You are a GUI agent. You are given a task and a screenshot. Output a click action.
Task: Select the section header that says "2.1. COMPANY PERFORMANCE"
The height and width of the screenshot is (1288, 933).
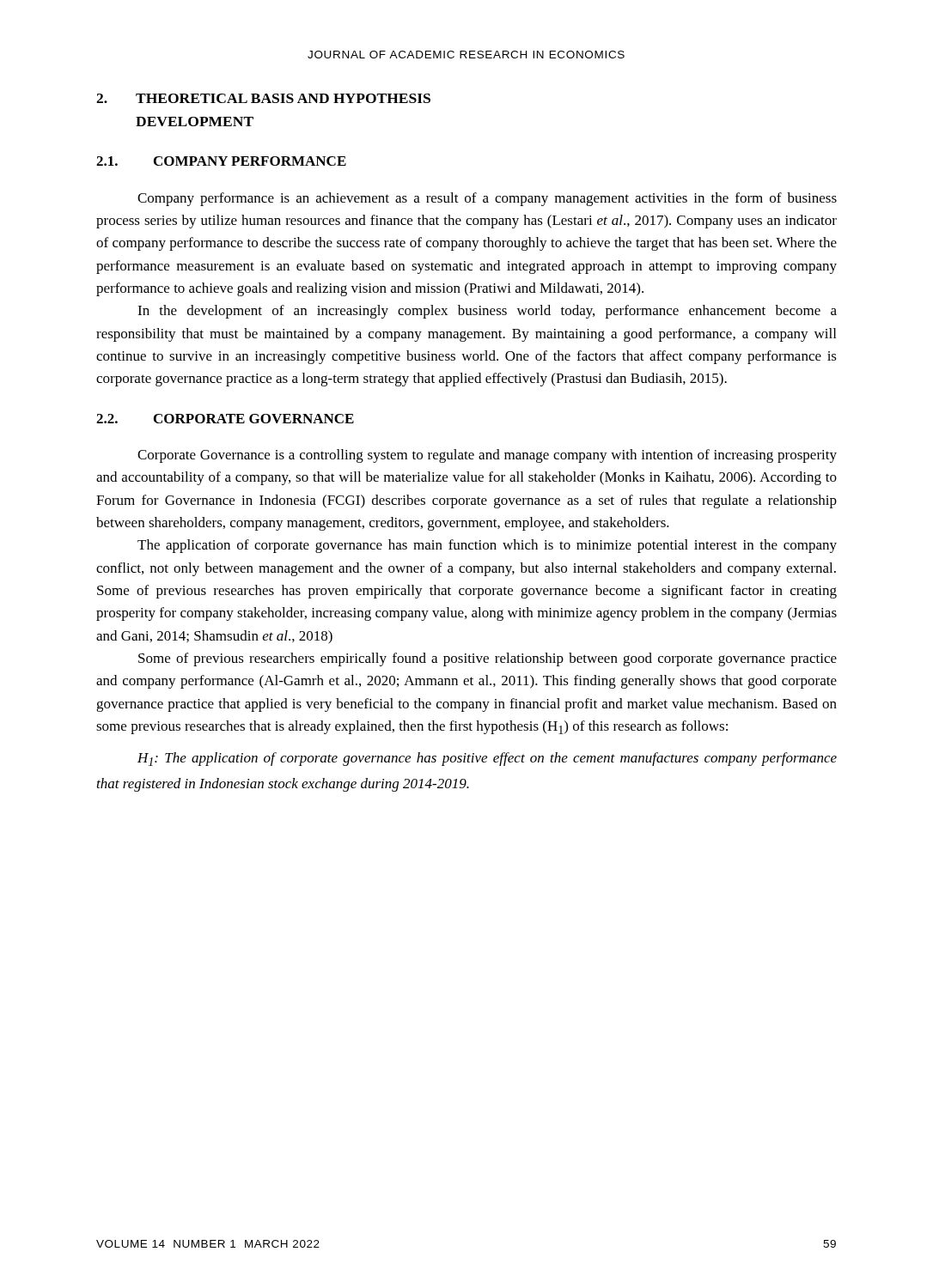pyautogui.click(x=221, y=162)
